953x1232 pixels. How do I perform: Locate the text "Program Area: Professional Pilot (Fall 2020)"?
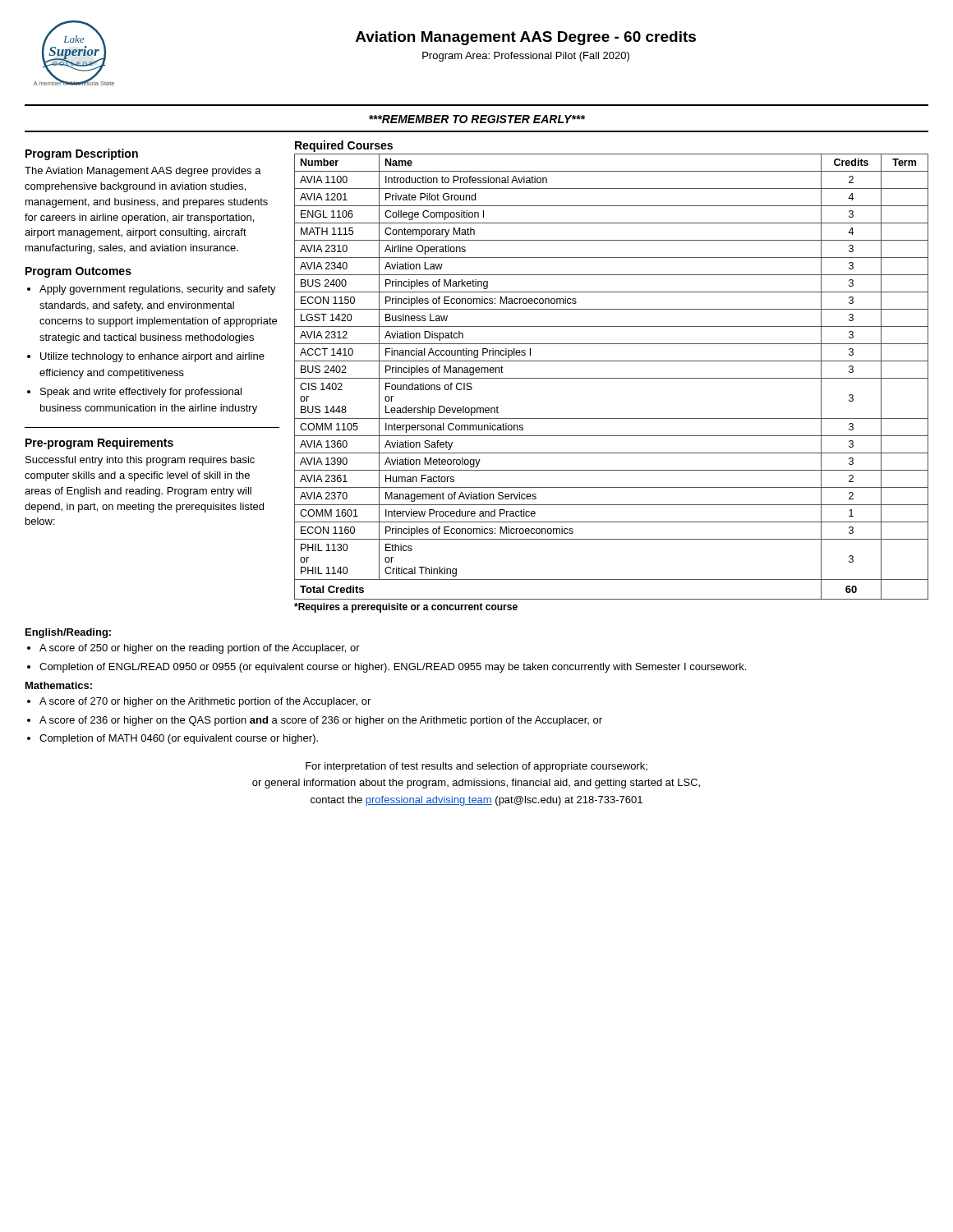click(526, 55)
